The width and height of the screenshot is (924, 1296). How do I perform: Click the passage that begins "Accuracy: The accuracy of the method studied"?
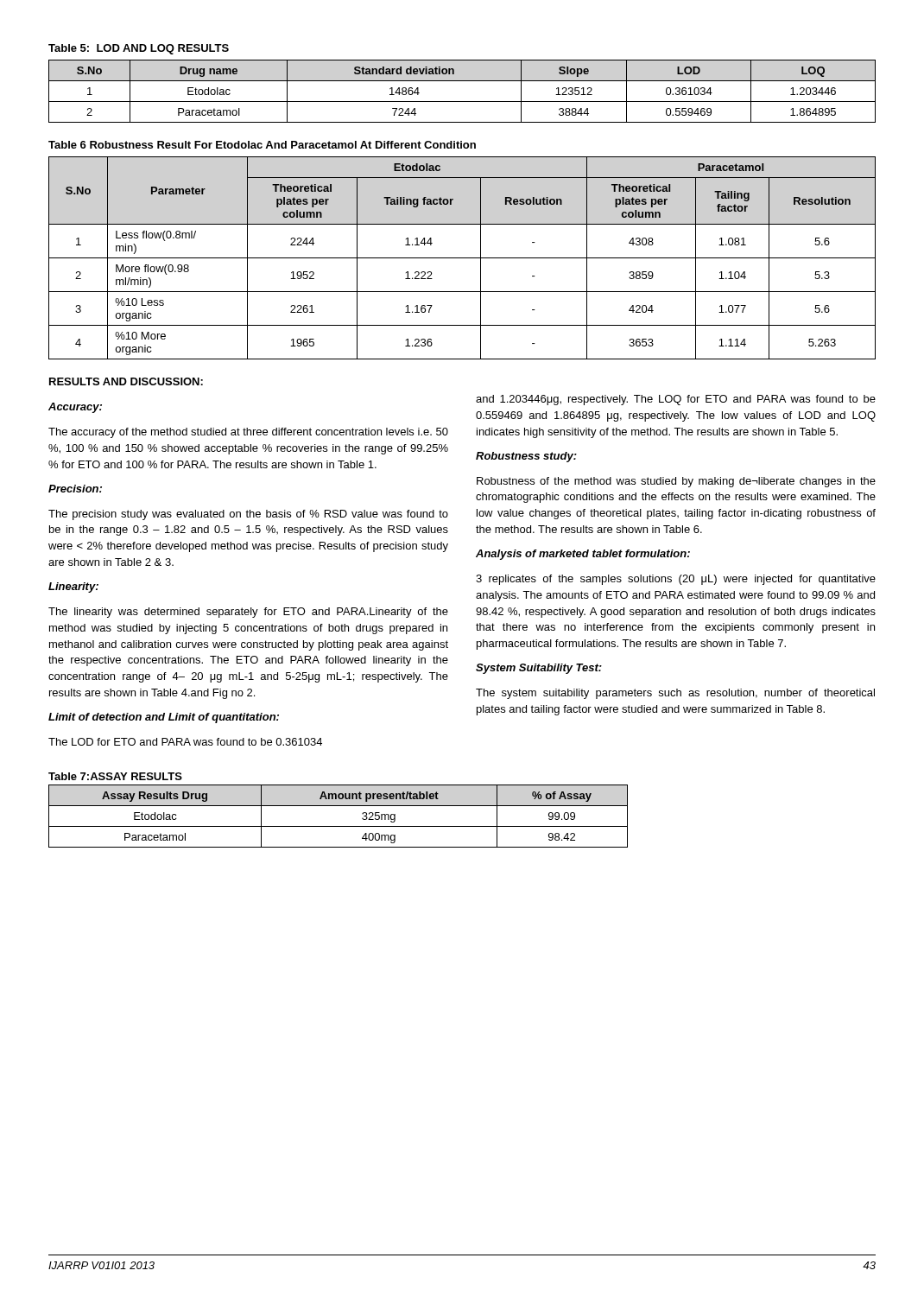[x=248, y=437]
